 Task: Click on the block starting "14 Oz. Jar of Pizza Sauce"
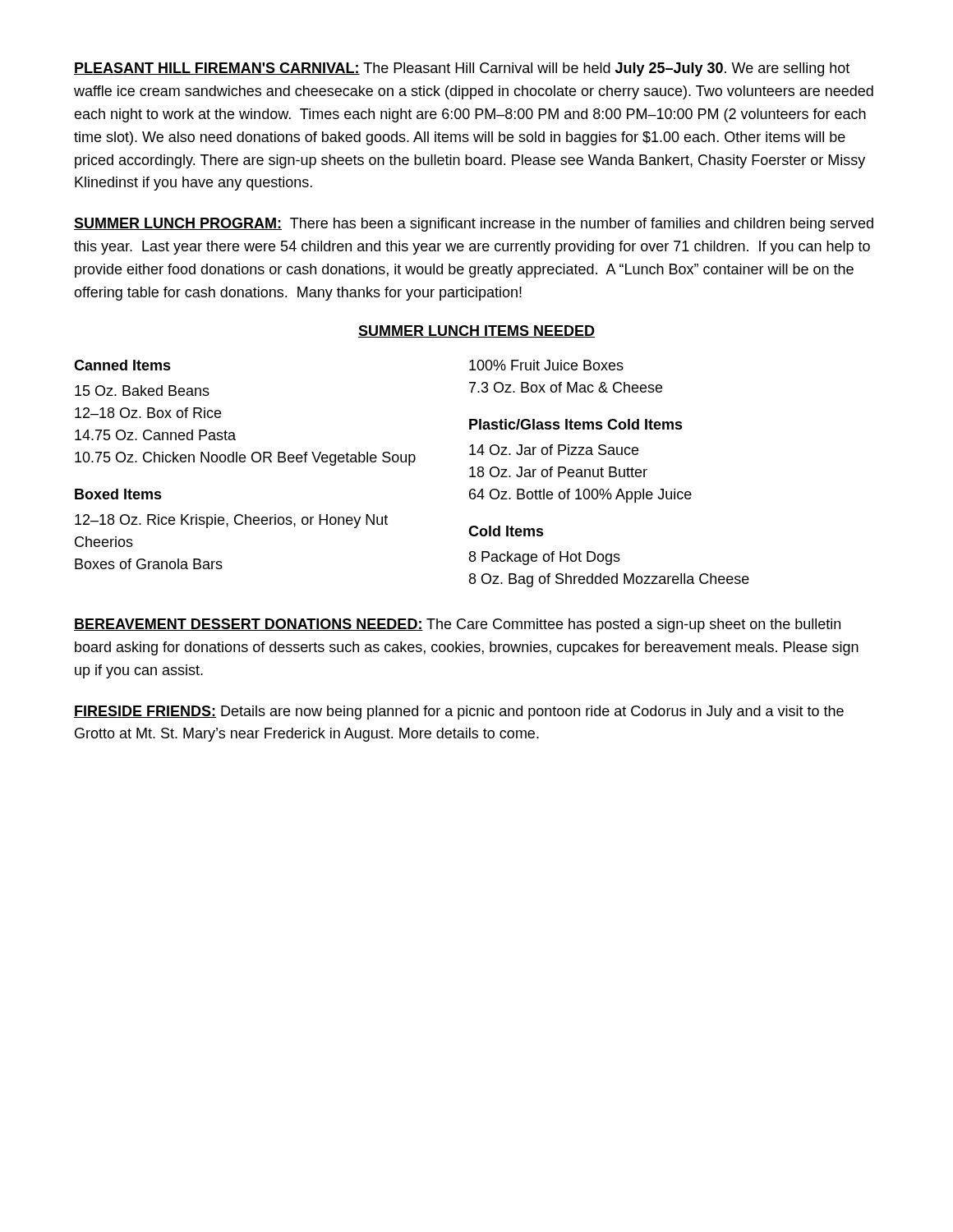pos(554,450)
